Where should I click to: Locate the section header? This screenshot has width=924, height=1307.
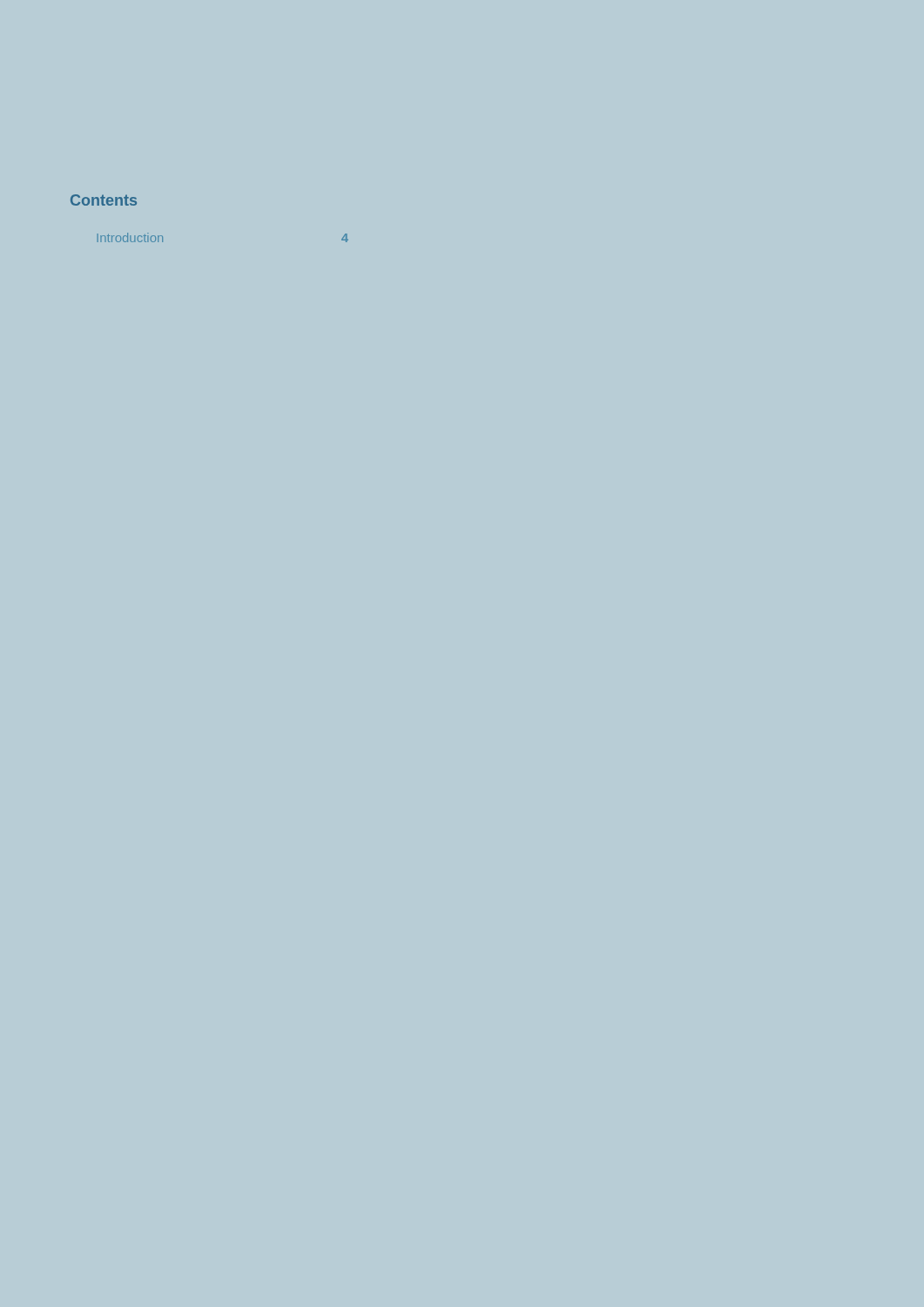coord(104,200)
